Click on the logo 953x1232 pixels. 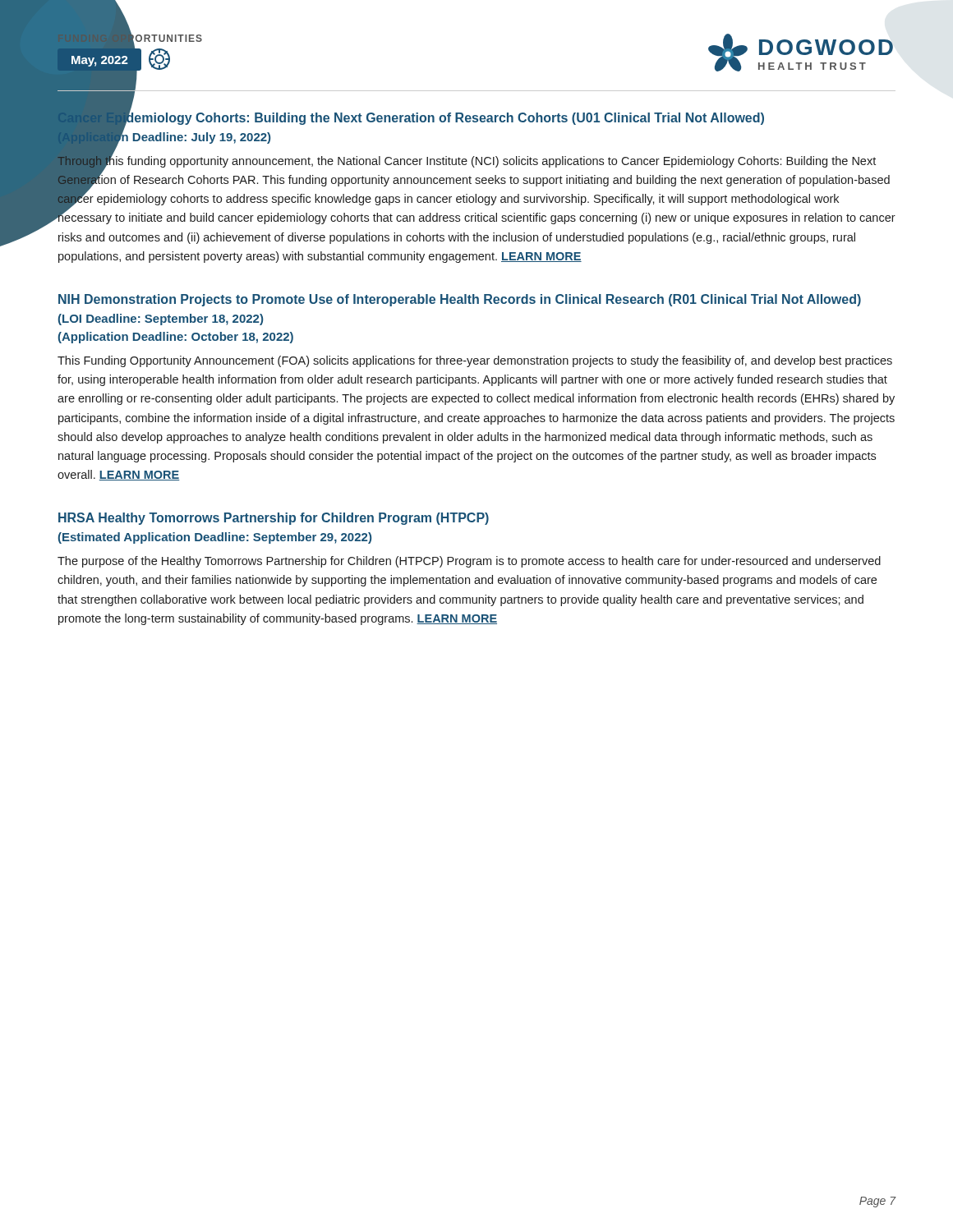(x=801, y=54)
